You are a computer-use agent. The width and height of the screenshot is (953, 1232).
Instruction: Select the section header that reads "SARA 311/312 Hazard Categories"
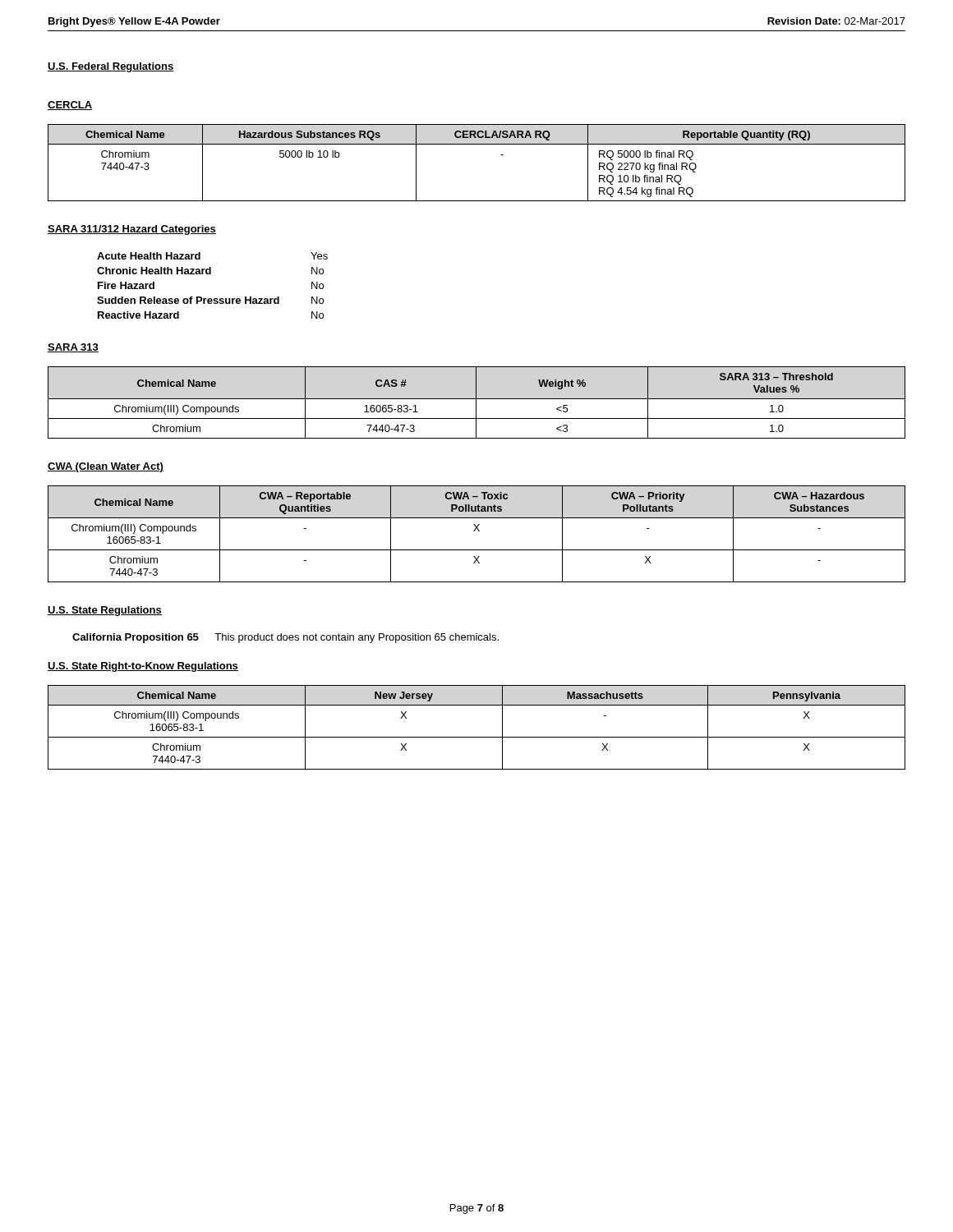point(132,229)
